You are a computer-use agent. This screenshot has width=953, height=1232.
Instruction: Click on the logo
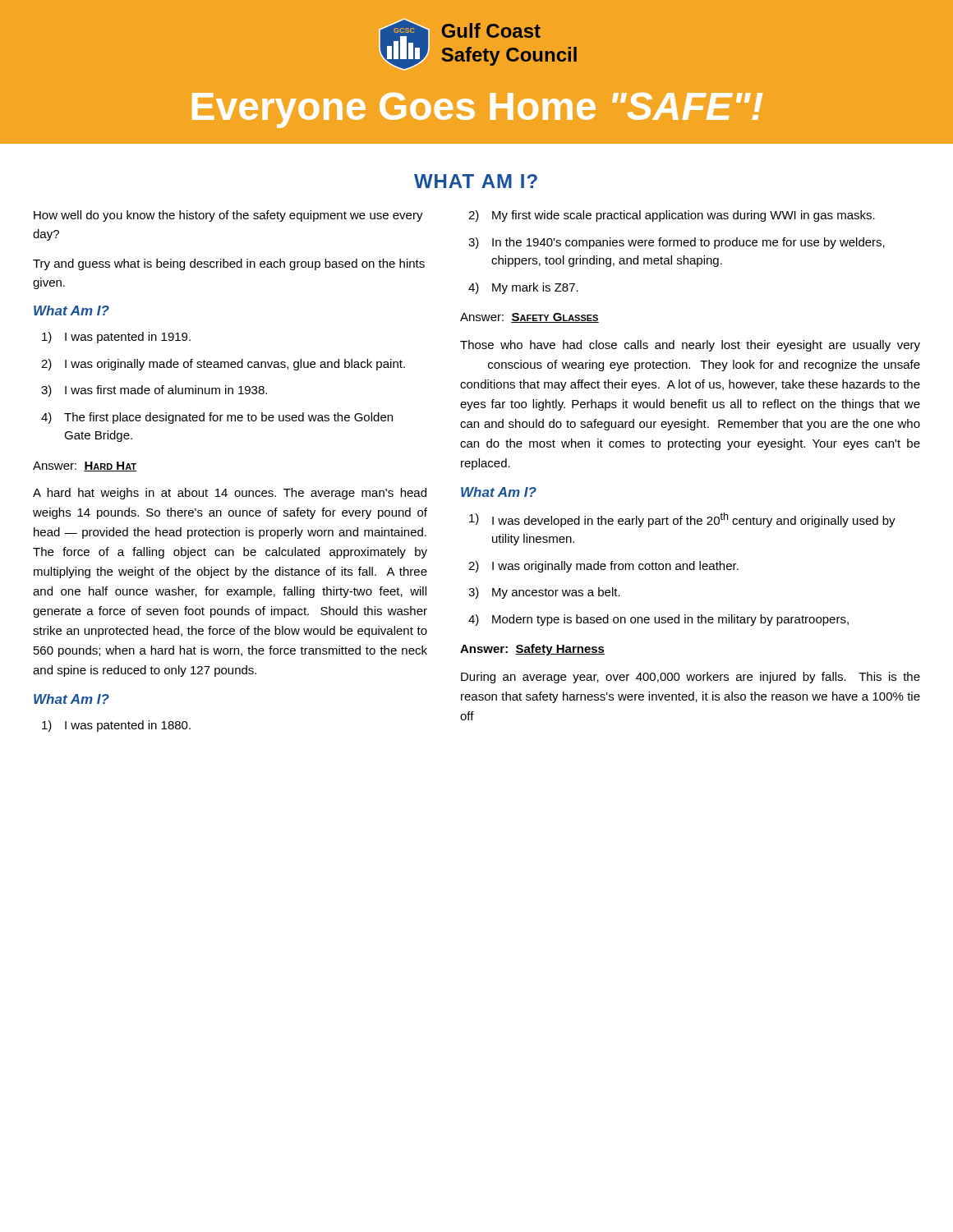pos(476,44)
